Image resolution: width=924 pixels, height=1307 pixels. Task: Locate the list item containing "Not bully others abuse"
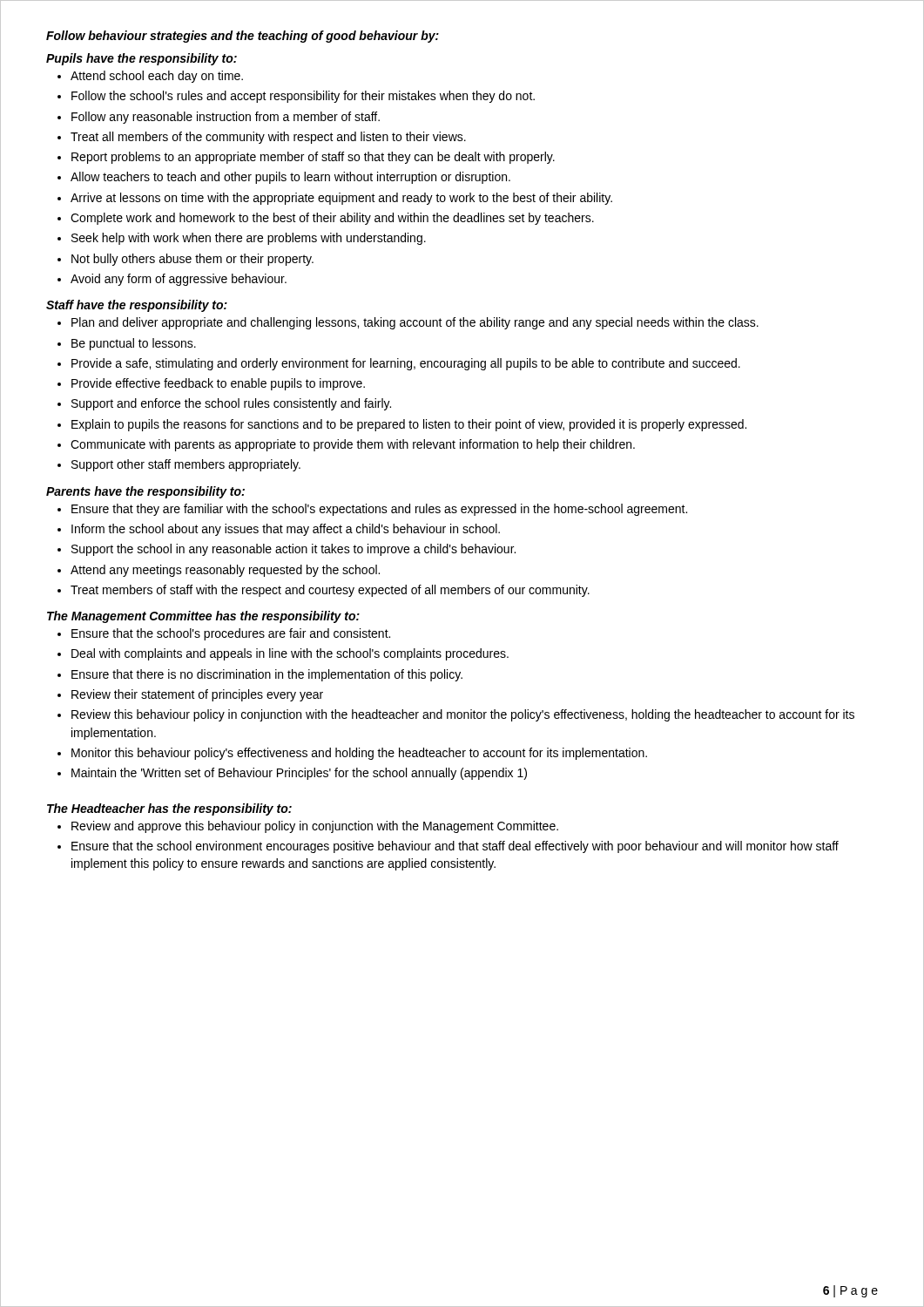(192, 258)
